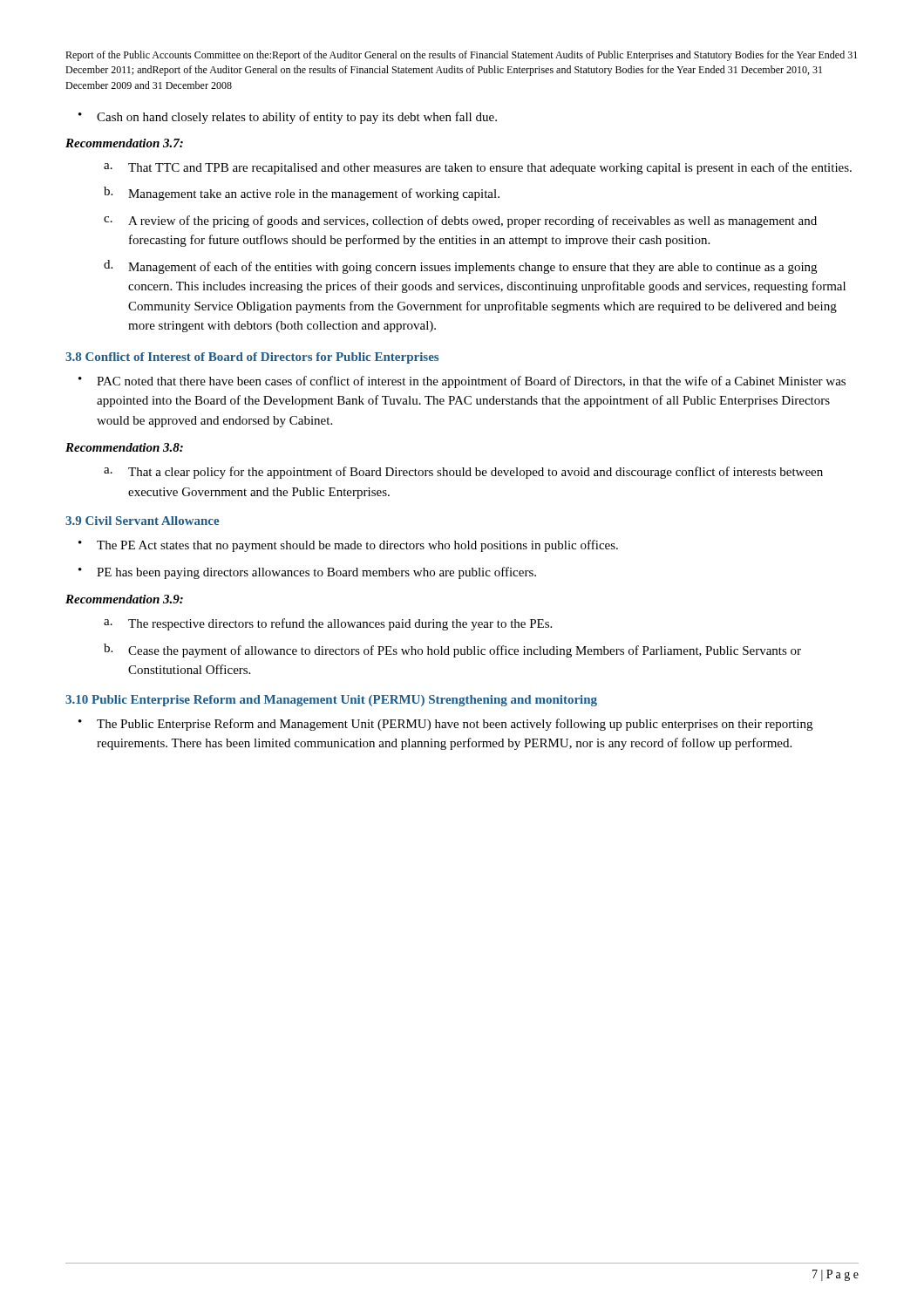
Task: Navigate to the region starting "a. That TTC"
Action: [481, 167]
